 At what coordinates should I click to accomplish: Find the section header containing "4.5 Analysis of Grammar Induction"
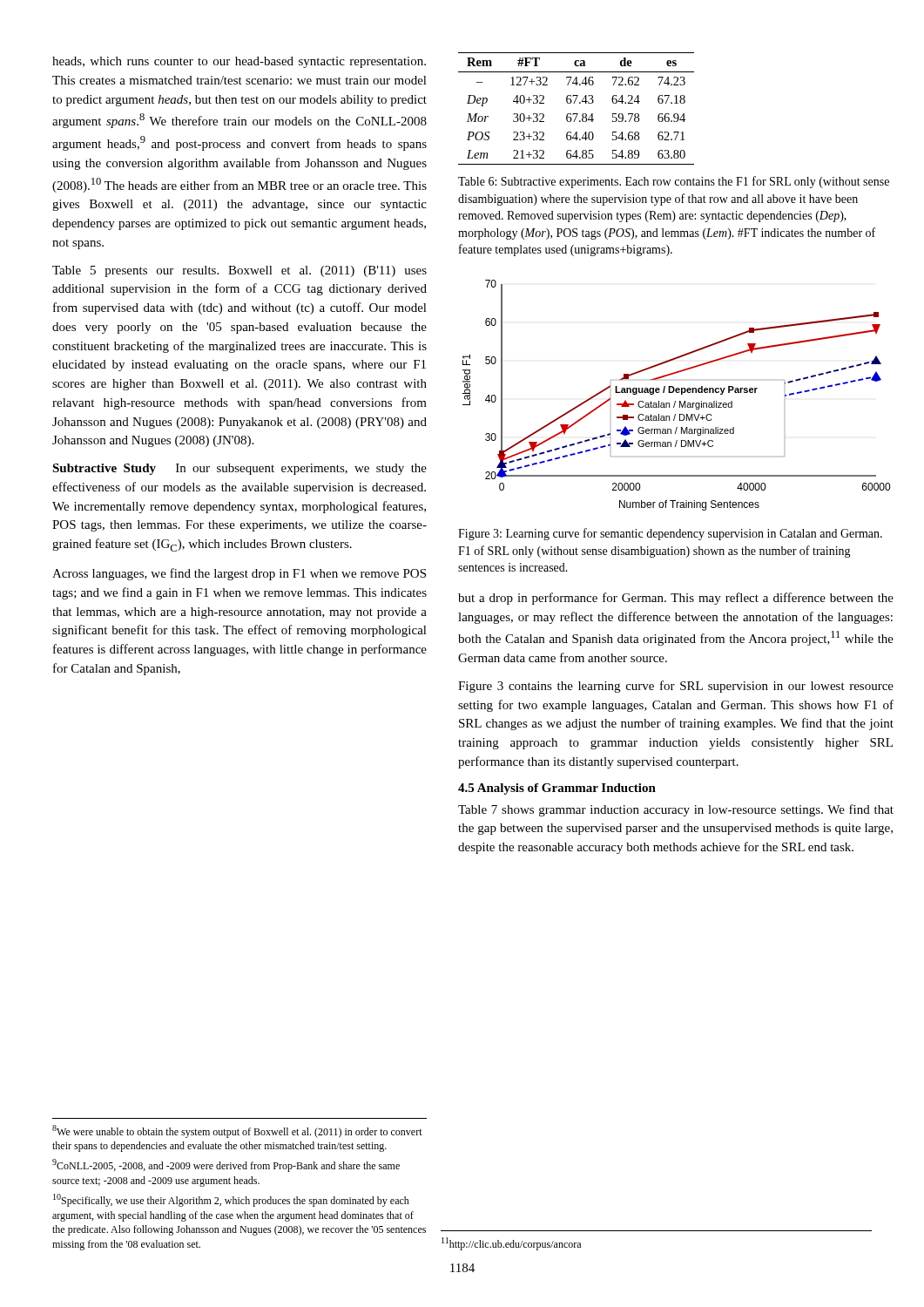tap(557, 787)
